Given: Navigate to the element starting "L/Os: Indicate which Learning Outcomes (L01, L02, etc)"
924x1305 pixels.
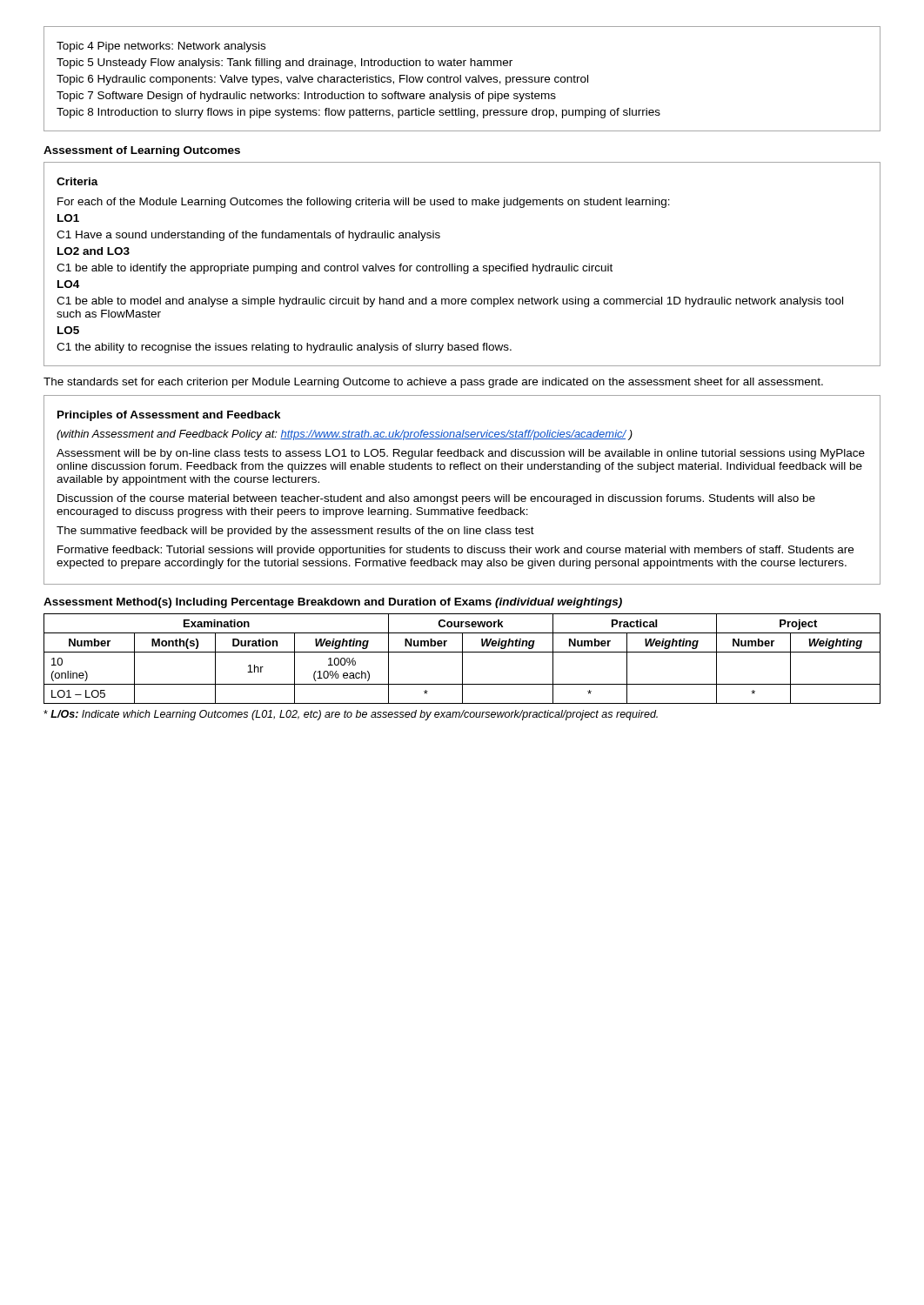Looking at the screenshot, I should pyautogui.click(x=351, y=714).
